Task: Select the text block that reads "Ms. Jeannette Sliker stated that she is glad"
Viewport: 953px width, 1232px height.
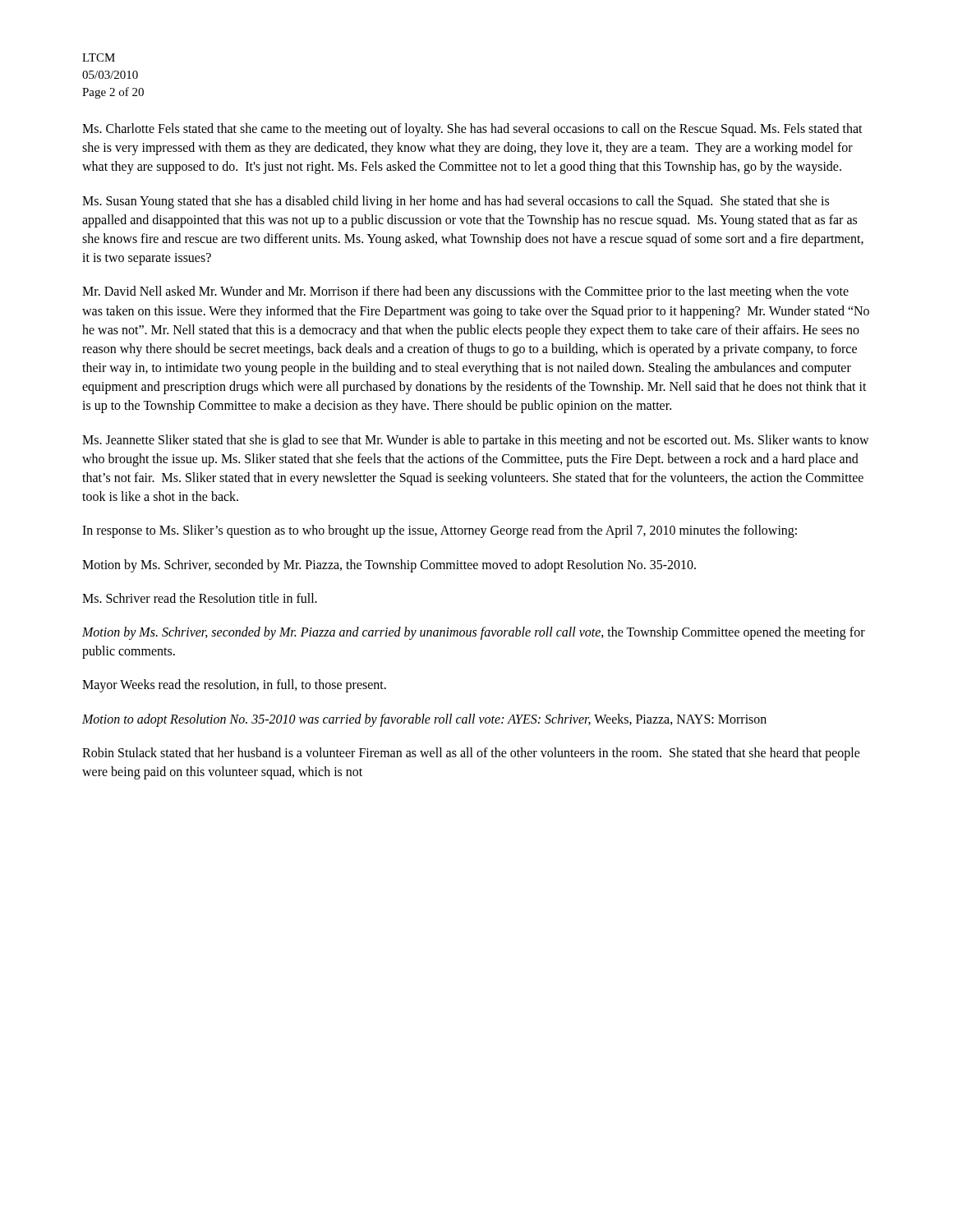Action: (475, 468)
